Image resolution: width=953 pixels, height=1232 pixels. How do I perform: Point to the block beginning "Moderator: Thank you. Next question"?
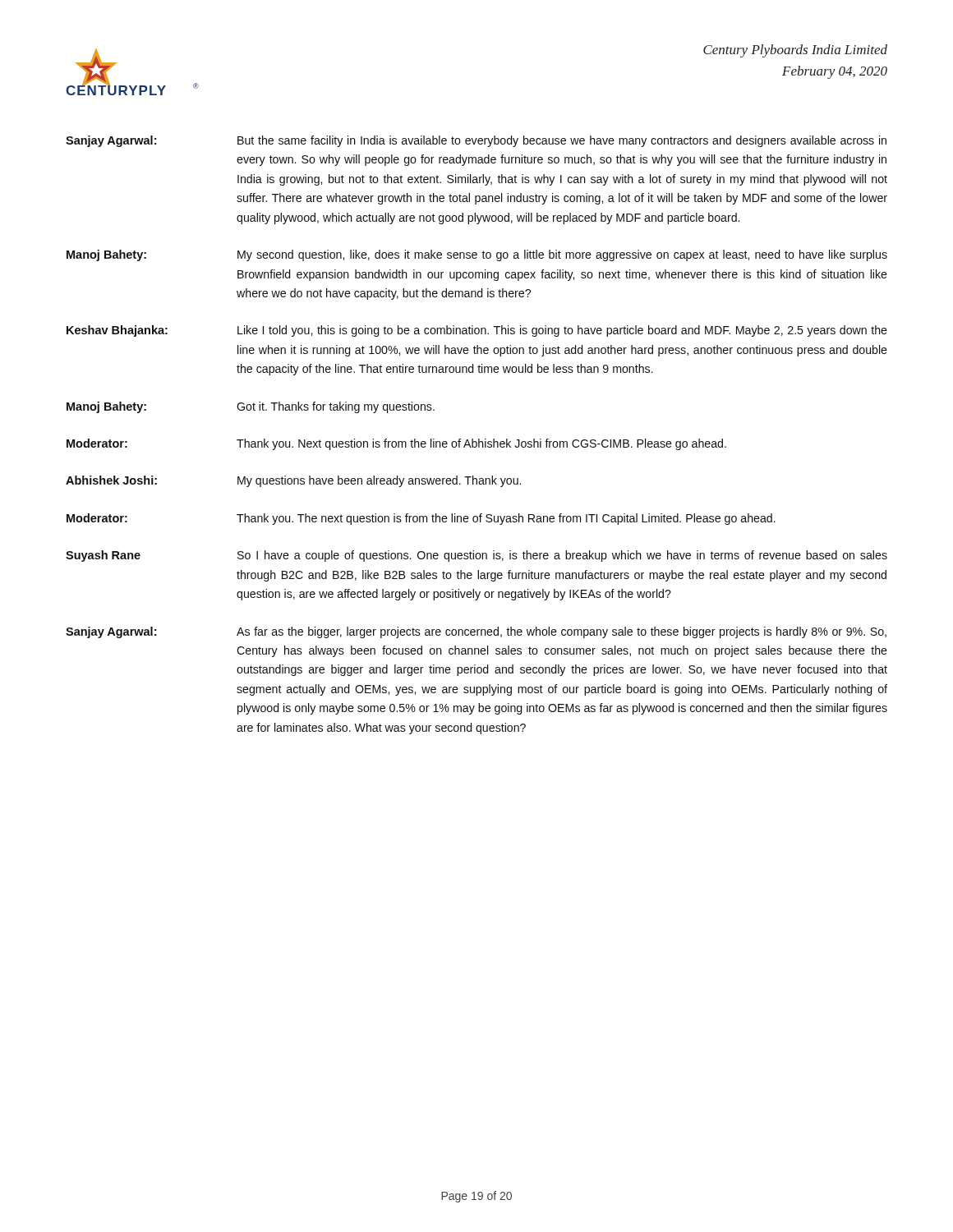476,444
